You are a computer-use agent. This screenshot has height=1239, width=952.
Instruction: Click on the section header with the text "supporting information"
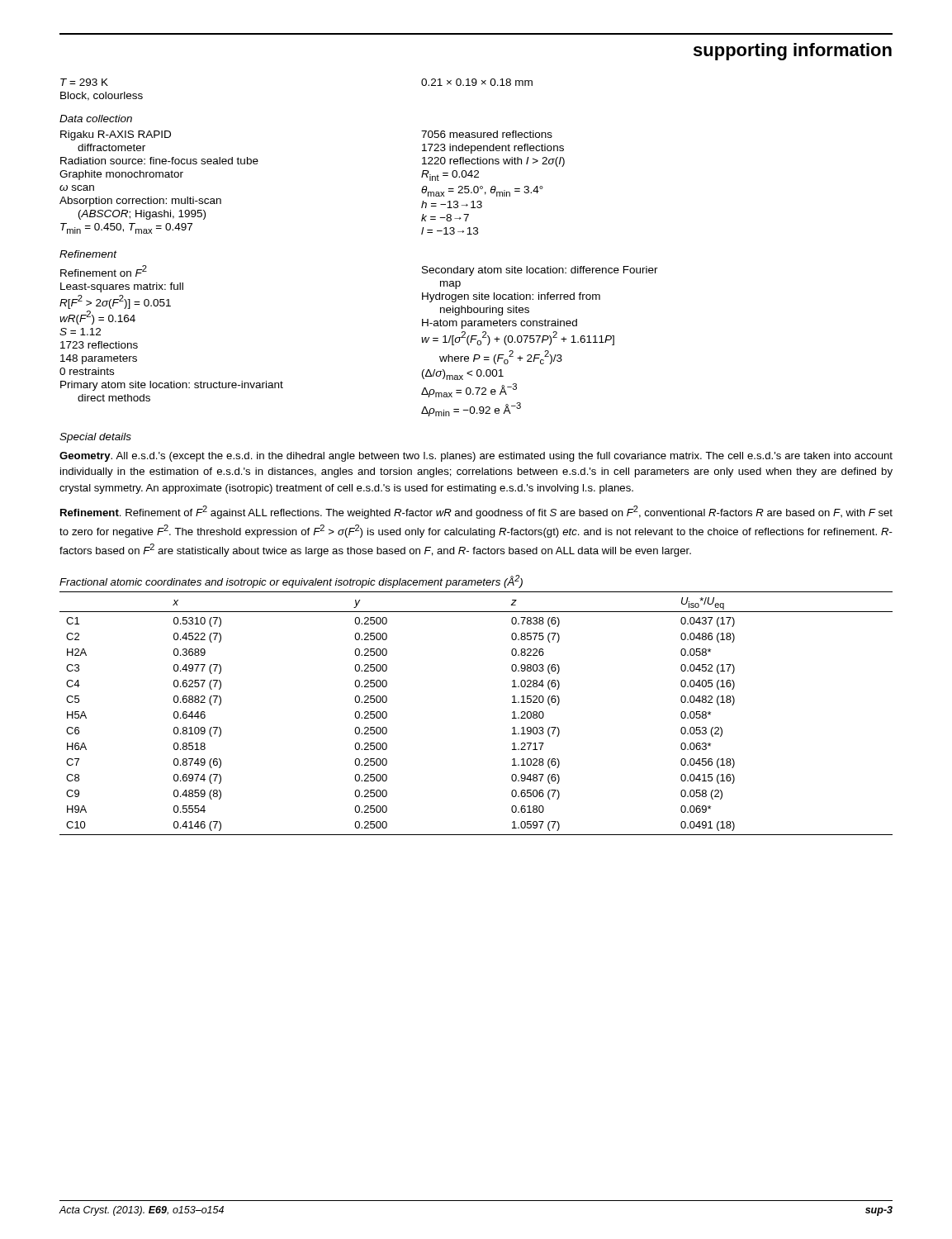point(793,50)
